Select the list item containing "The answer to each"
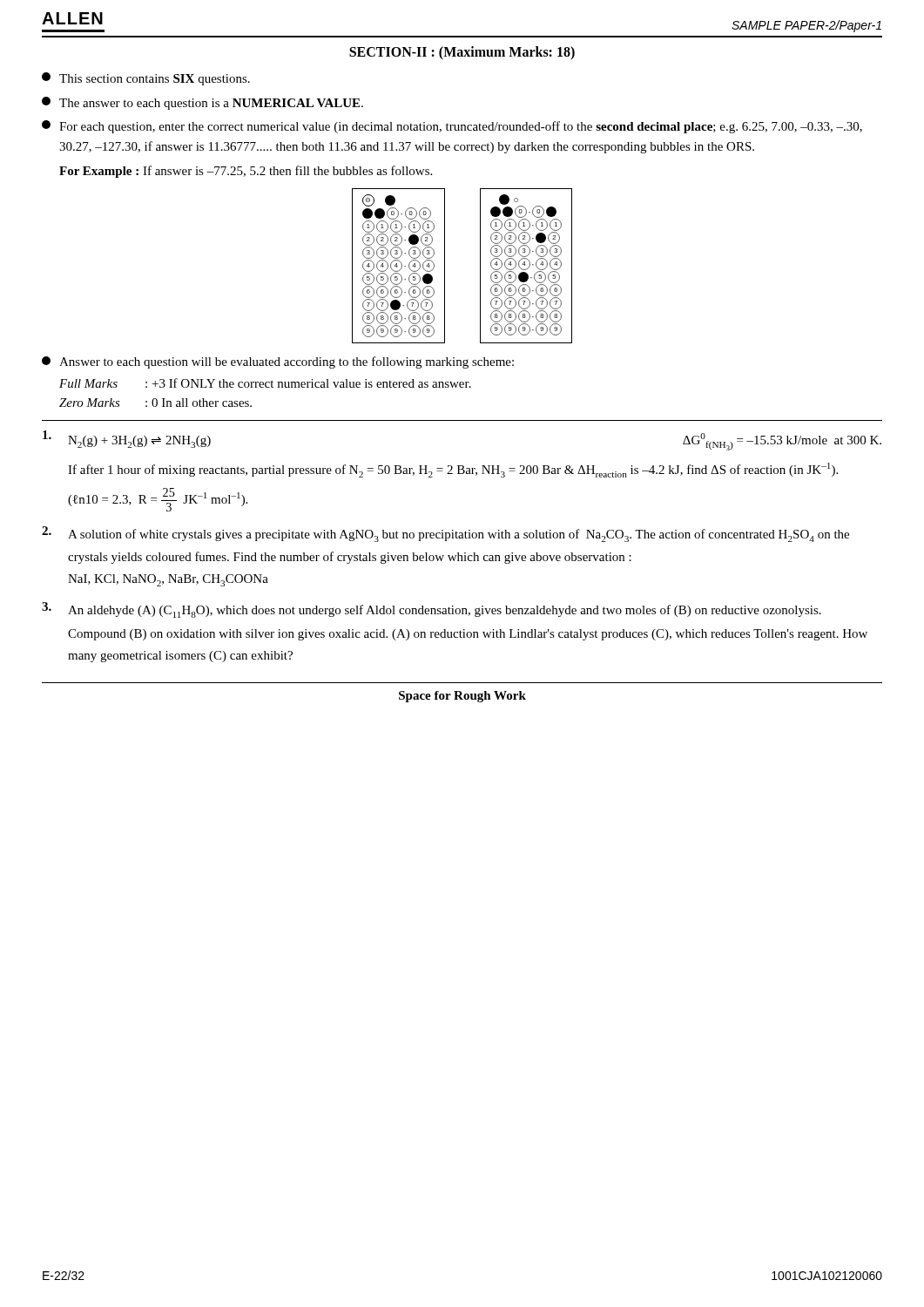 pyautogui.click(x=202, y=103)
